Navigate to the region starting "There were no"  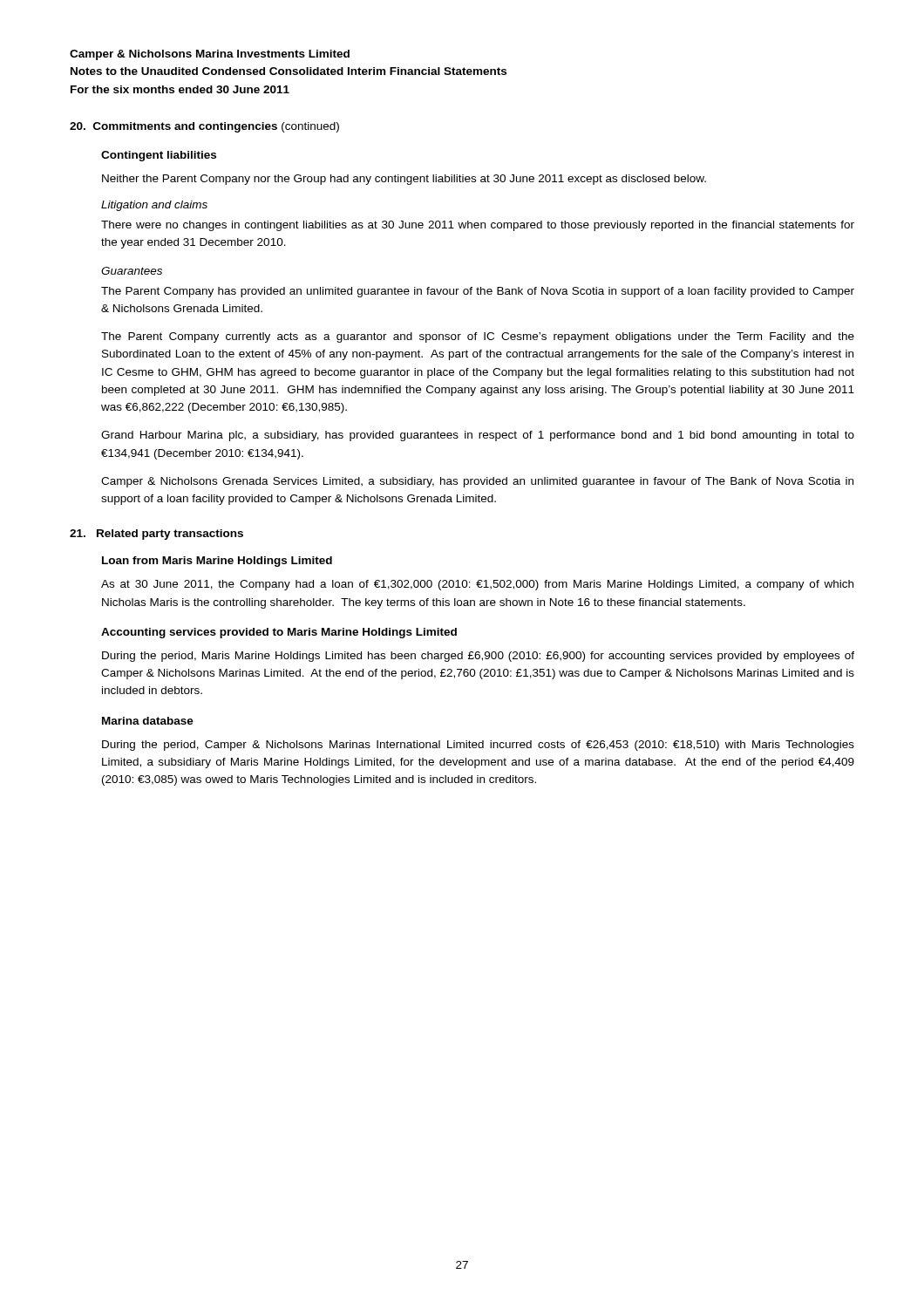[478, 233]
